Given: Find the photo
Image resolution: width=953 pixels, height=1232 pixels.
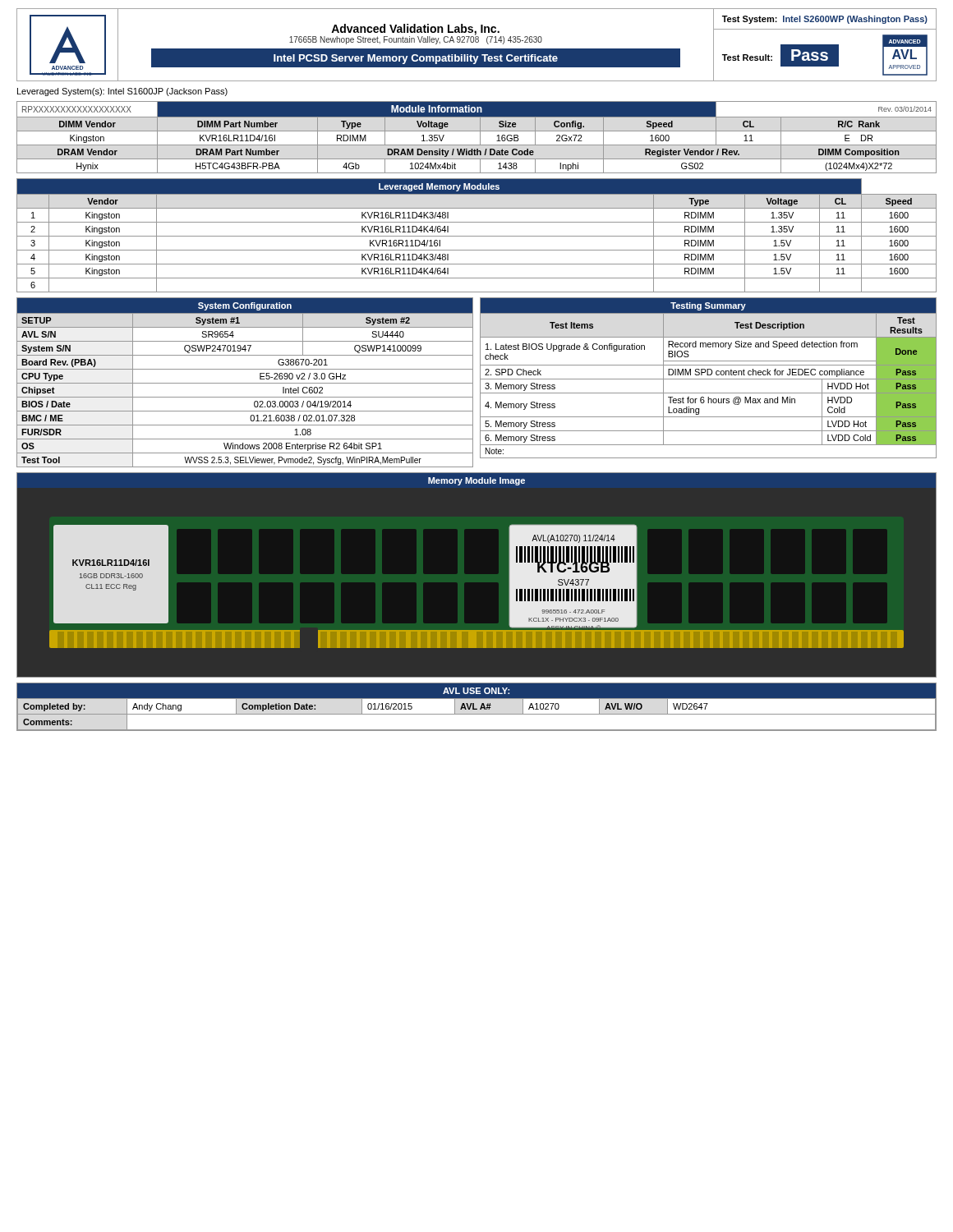Looking at the screenshot, I should click(x=476, y=575).
